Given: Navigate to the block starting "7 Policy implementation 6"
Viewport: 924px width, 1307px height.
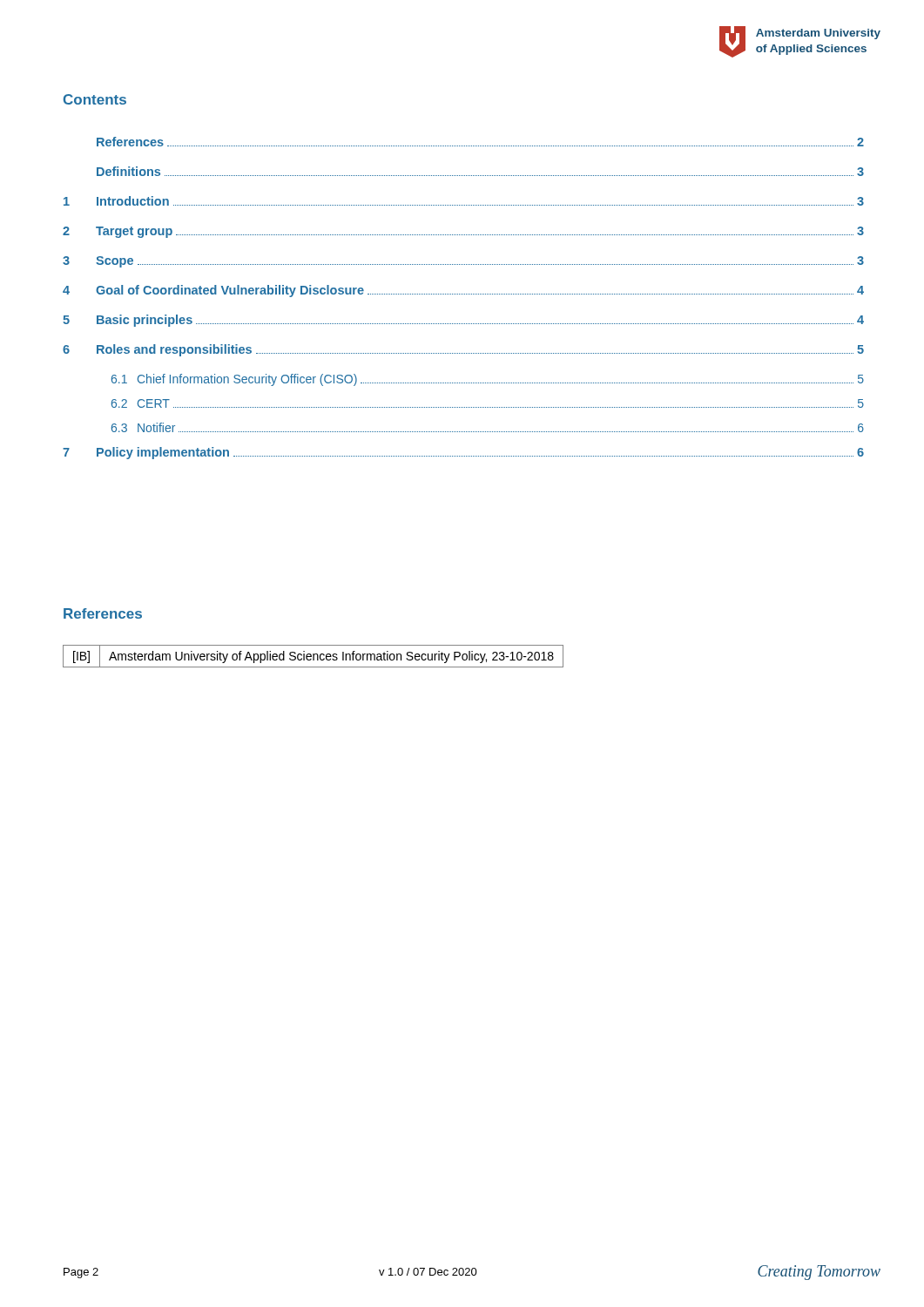Looking at the screenshot, I should [463, 452].
